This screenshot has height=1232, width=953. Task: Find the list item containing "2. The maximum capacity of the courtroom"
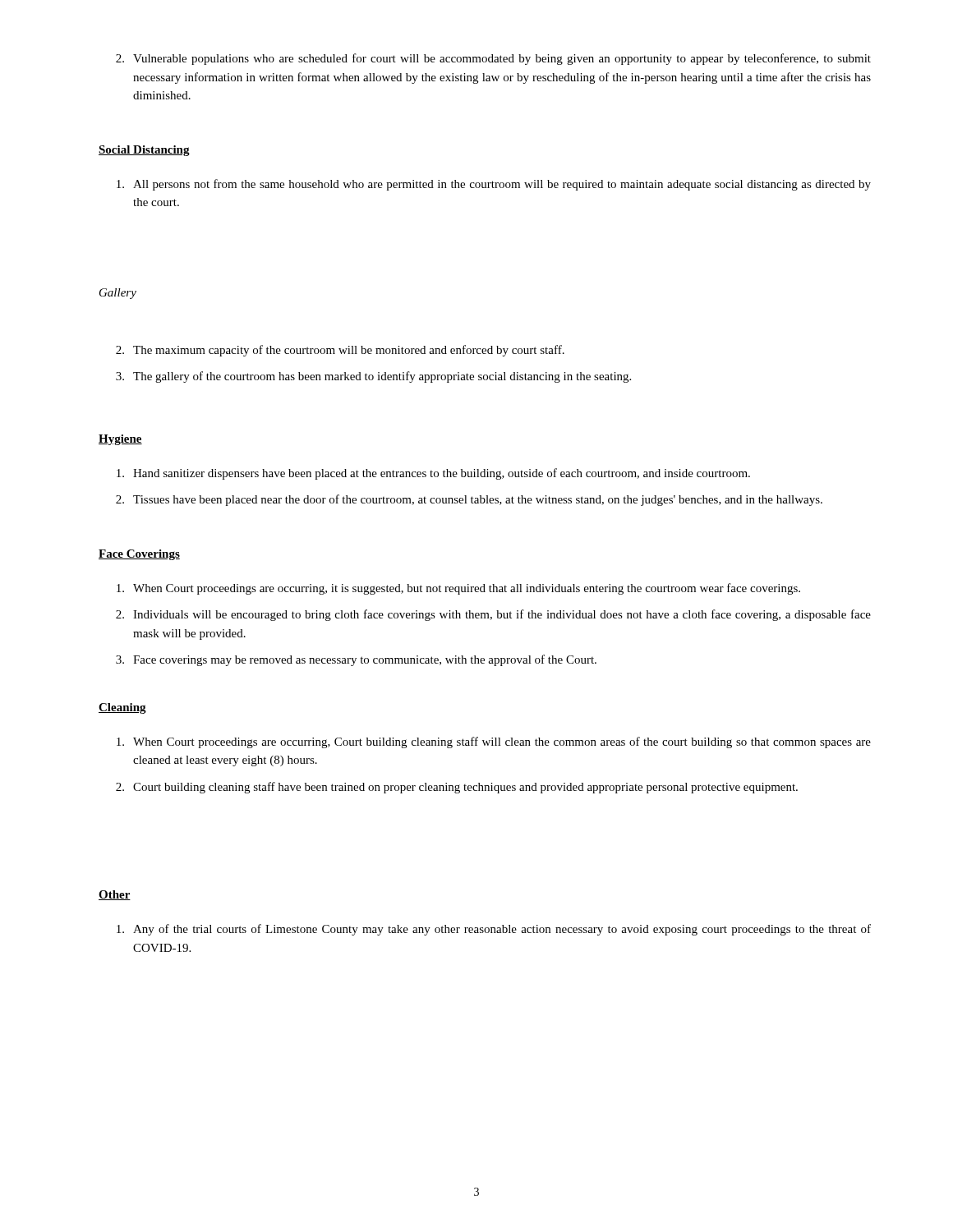485,350
